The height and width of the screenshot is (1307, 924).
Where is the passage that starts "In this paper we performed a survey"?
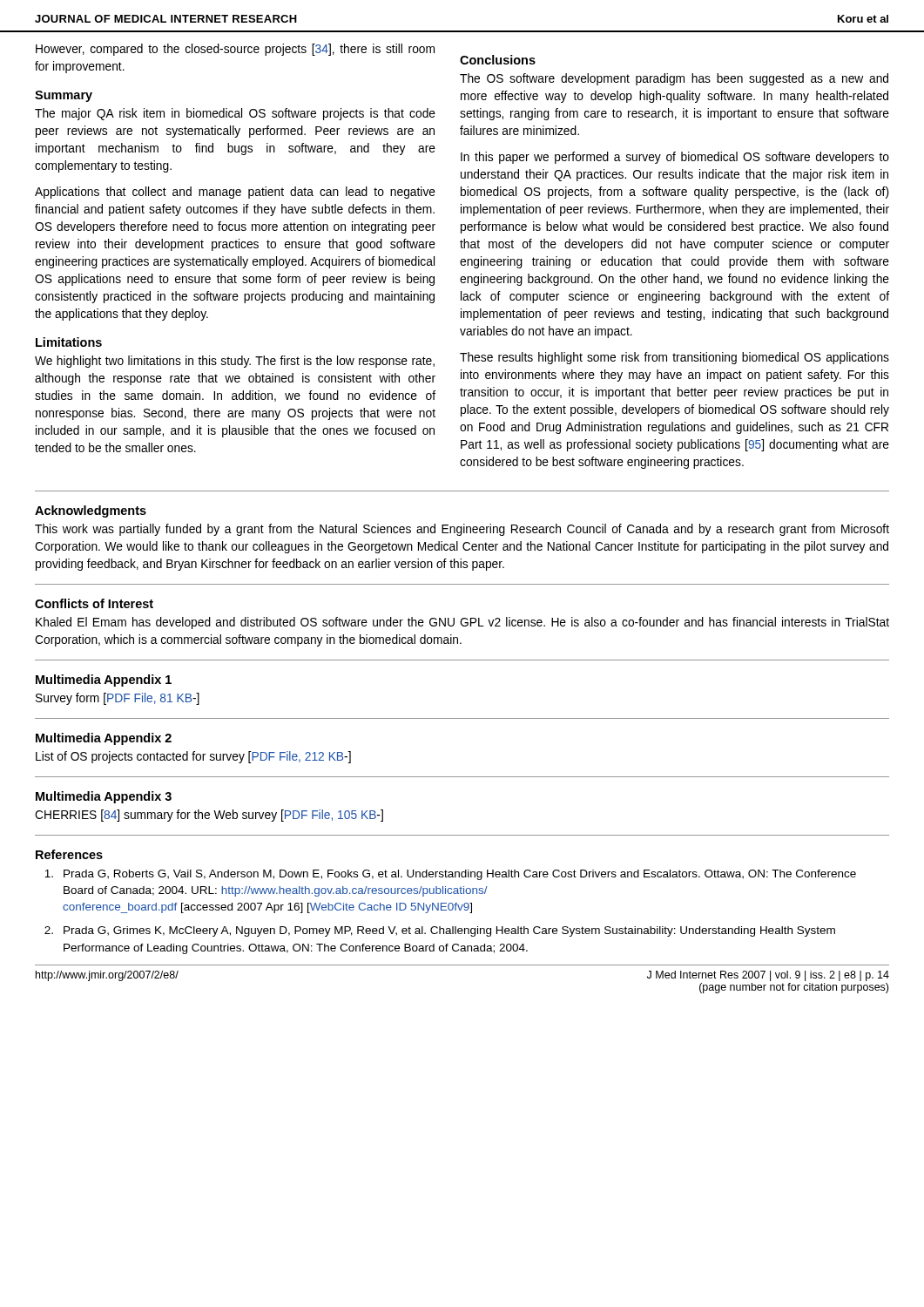click(x=674, y=245)
